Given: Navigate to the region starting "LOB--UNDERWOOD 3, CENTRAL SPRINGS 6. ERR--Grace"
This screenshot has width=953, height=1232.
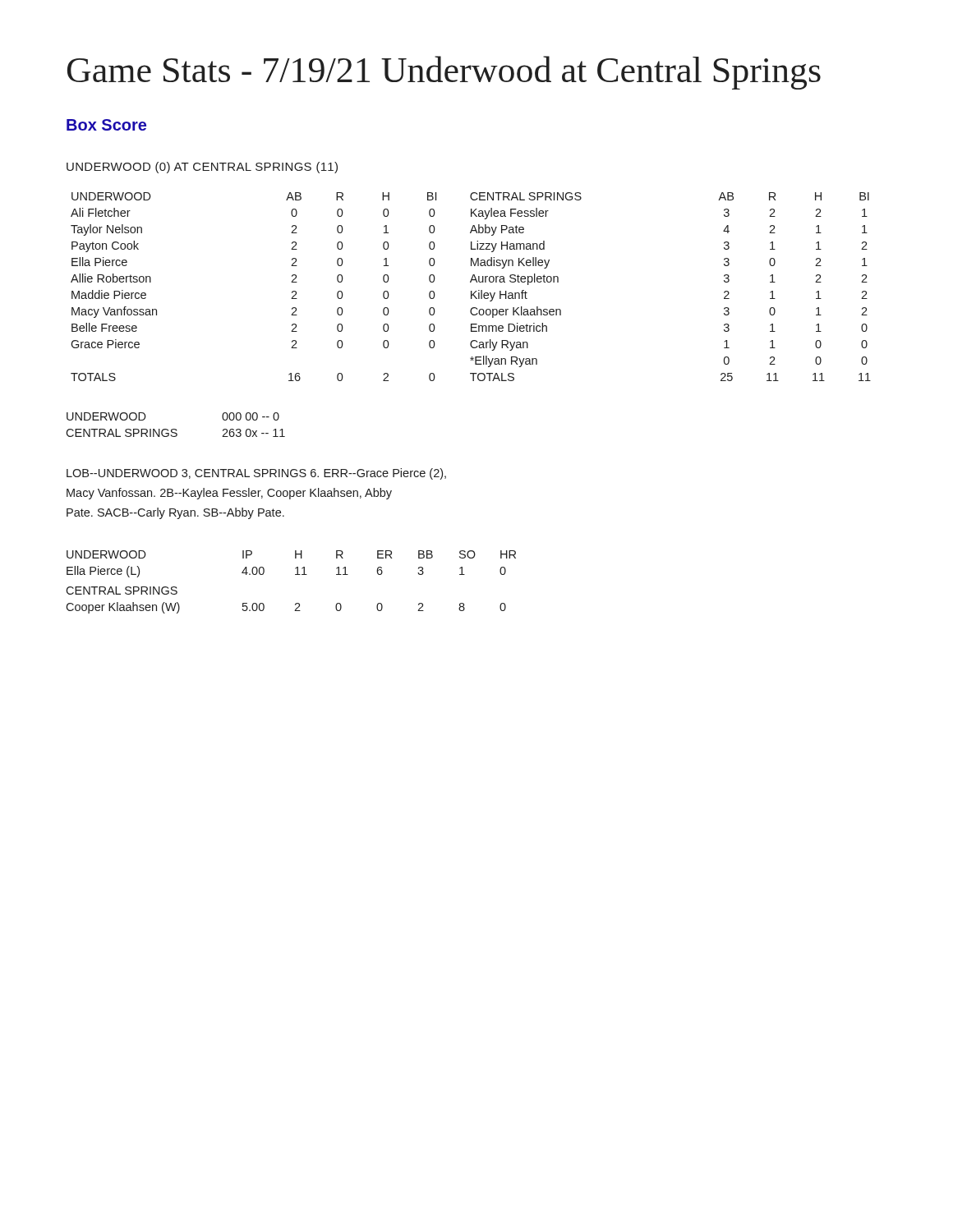Looking at the screenshot, I should (x=256, y=493).
